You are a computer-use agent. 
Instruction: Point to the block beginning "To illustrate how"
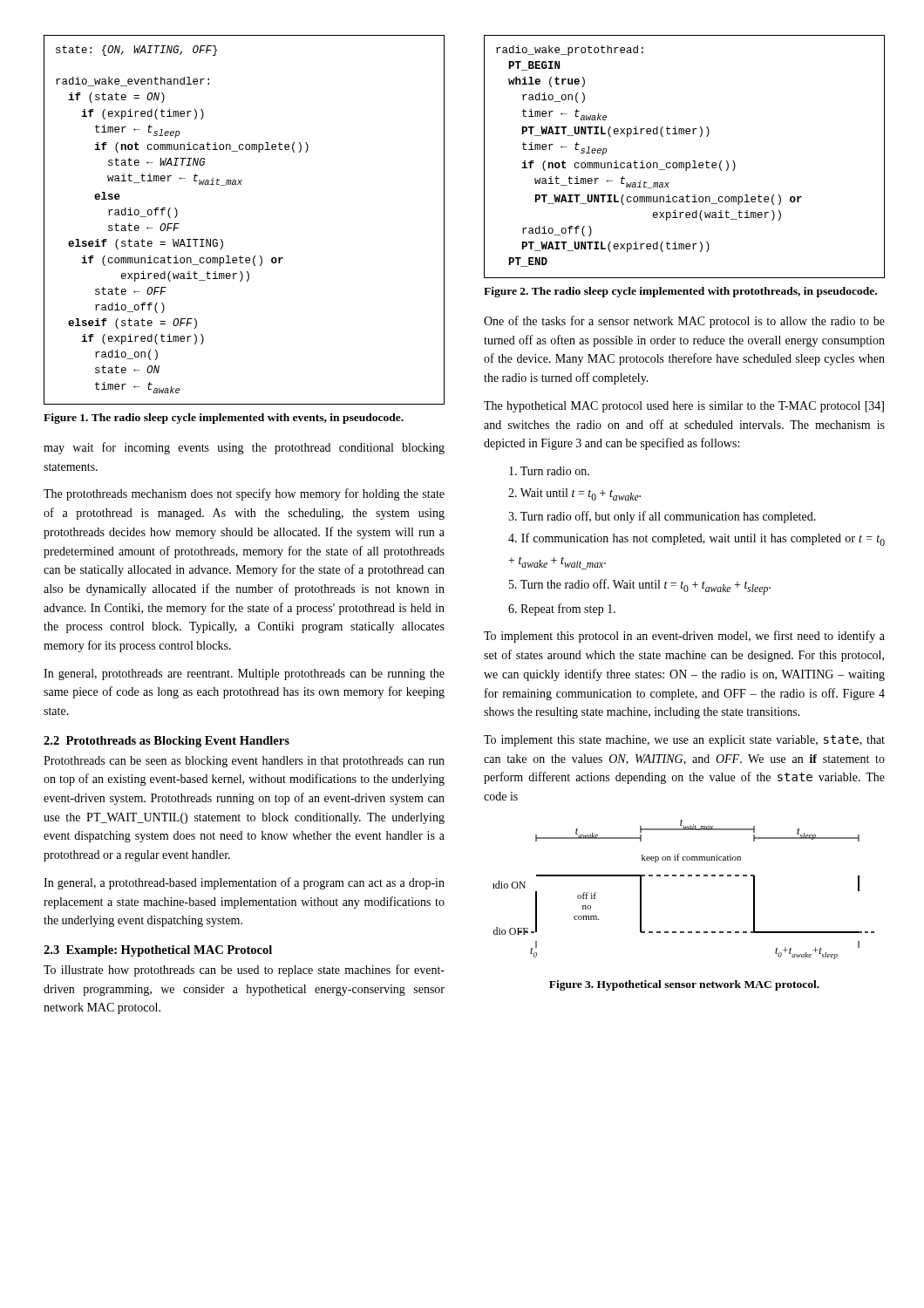(x=244, y=989)
